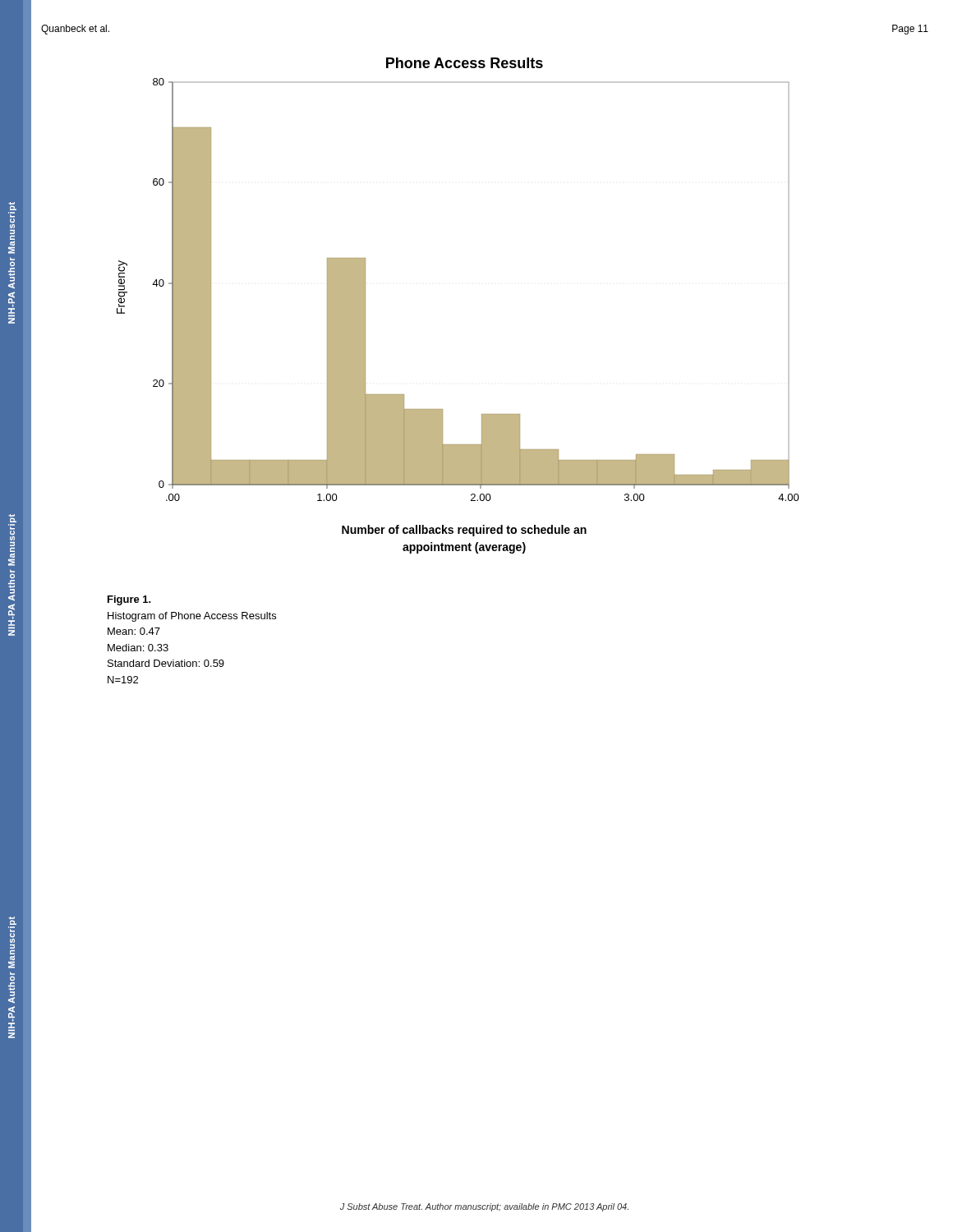Locate the caption that opens with "Figure 1. Histogram of Phone Access Results"

pyautogui.click(x=129, y=600)
